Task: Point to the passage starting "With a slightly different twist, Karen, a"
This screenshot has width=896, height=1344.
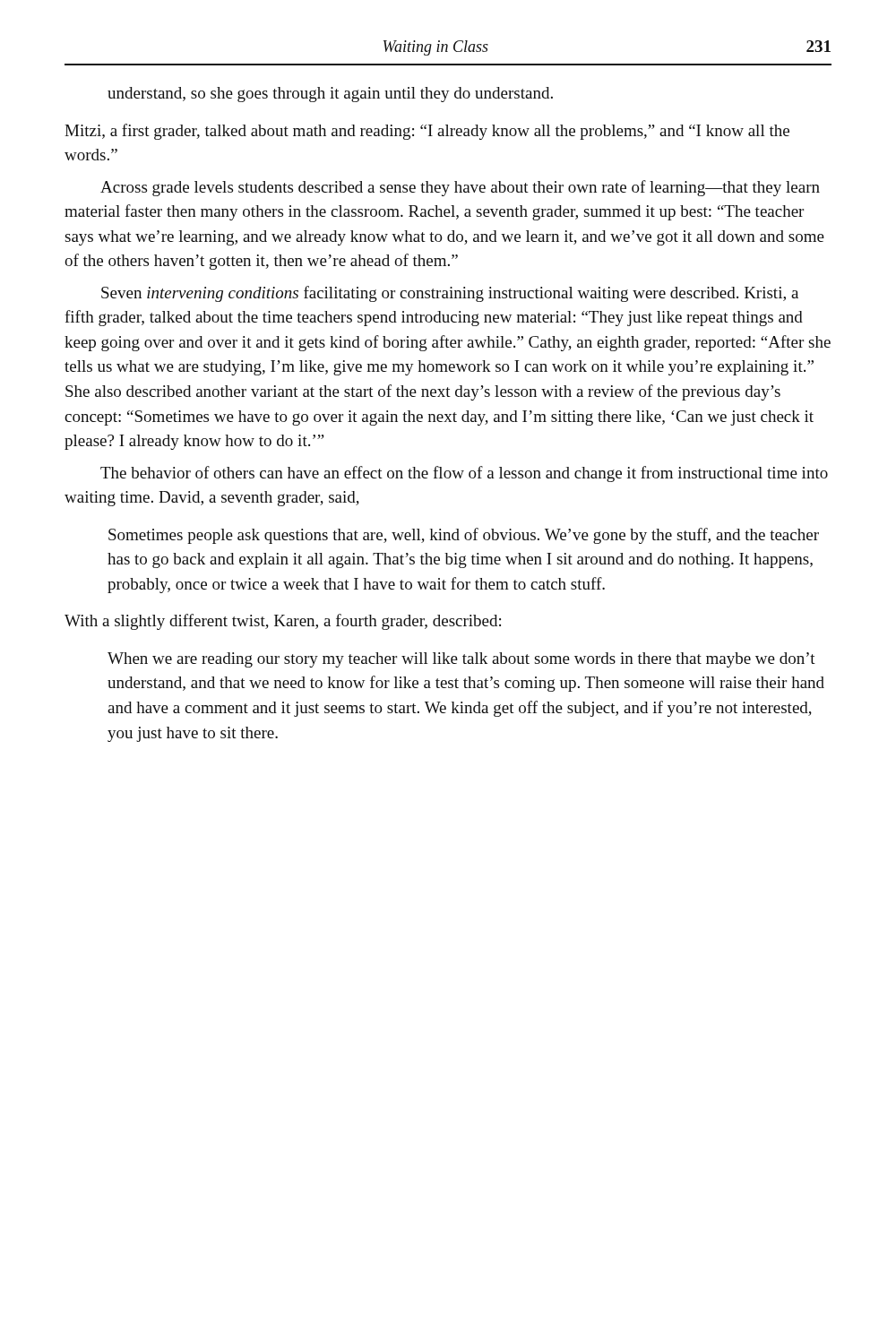Action: pos(448,621)
